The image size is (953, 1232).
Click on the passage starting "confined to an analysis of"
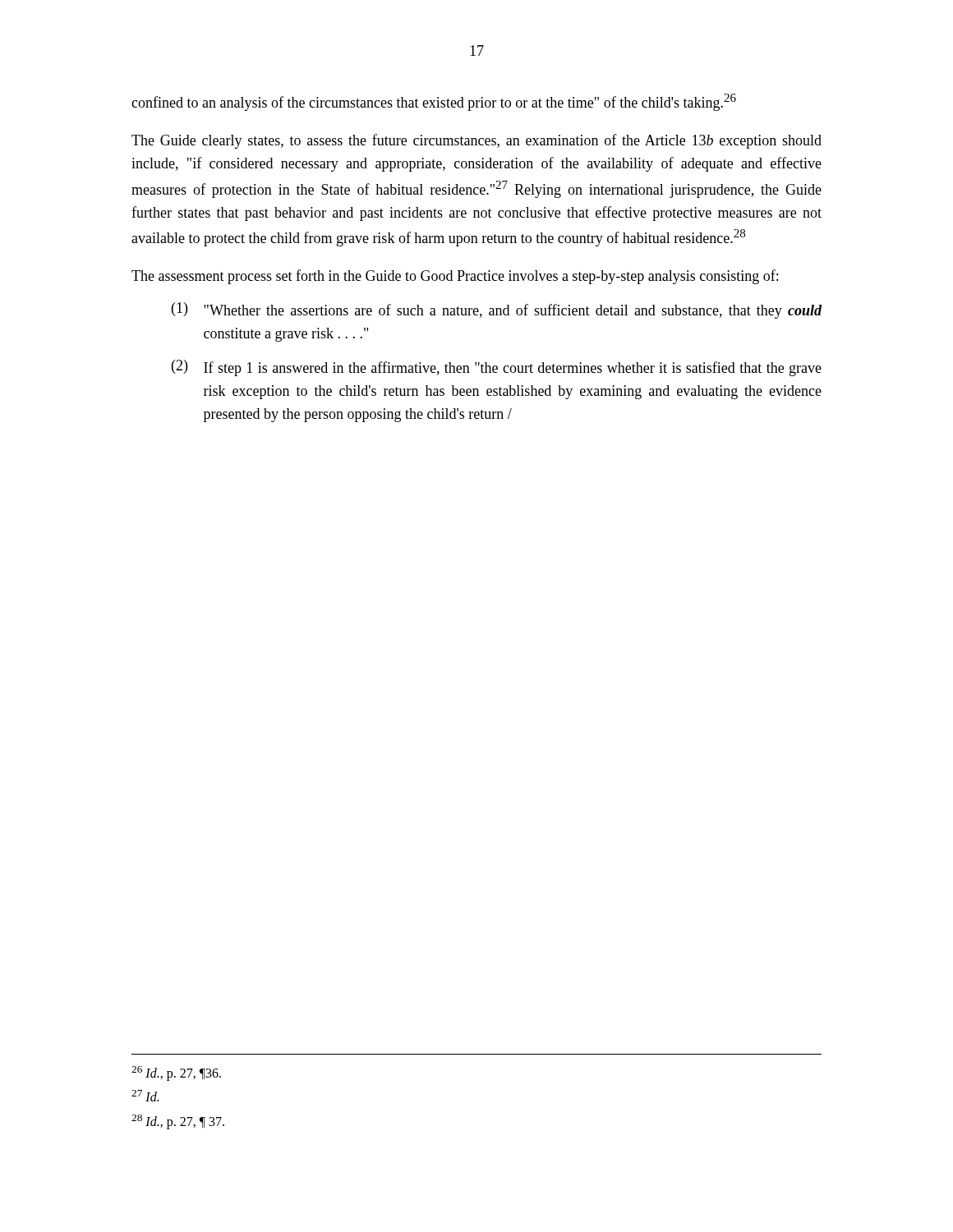pyautogui.click(x=434, y=101)
